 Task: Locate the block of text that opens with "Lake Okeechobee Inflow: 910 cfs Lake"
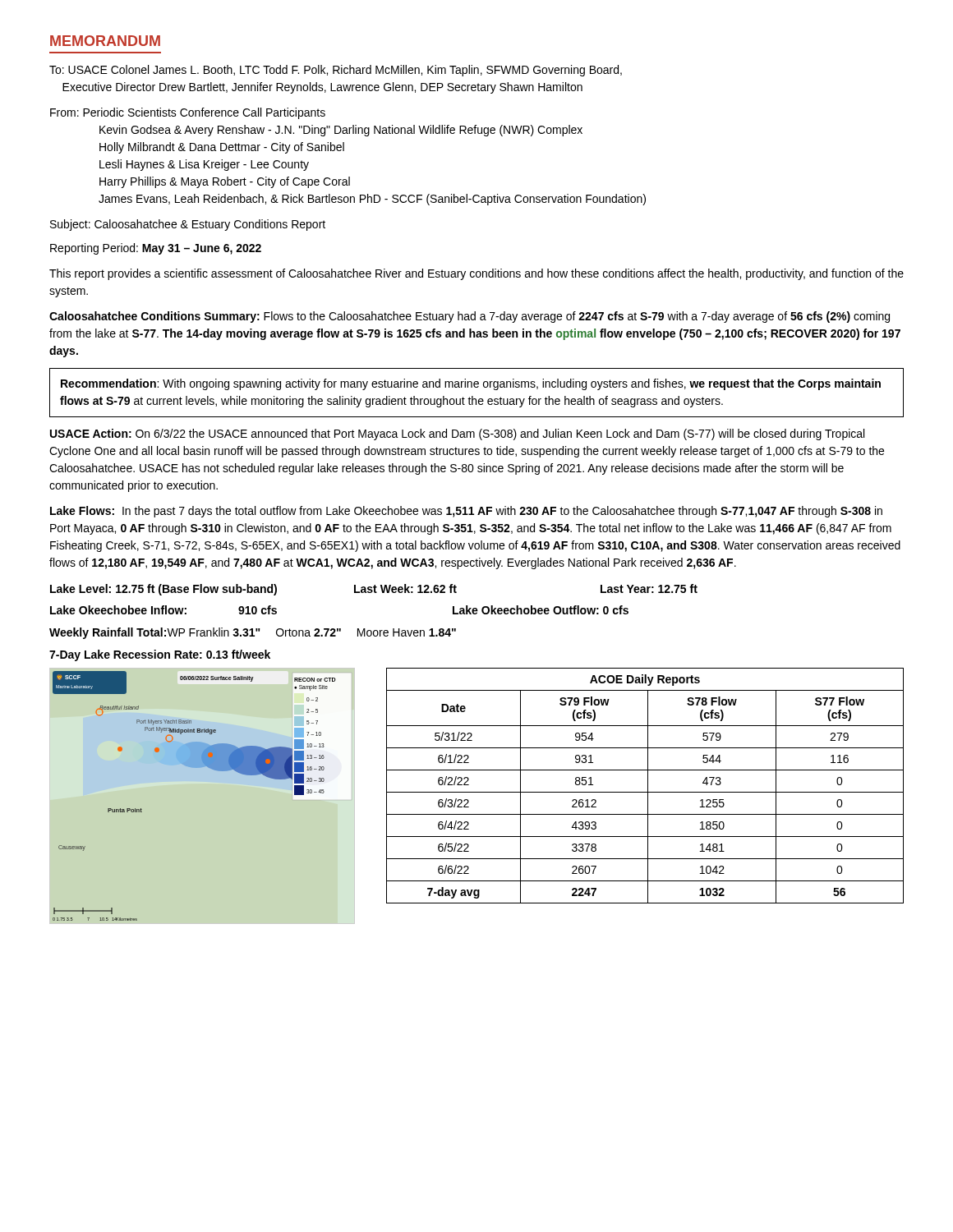(x=124, y=609)
